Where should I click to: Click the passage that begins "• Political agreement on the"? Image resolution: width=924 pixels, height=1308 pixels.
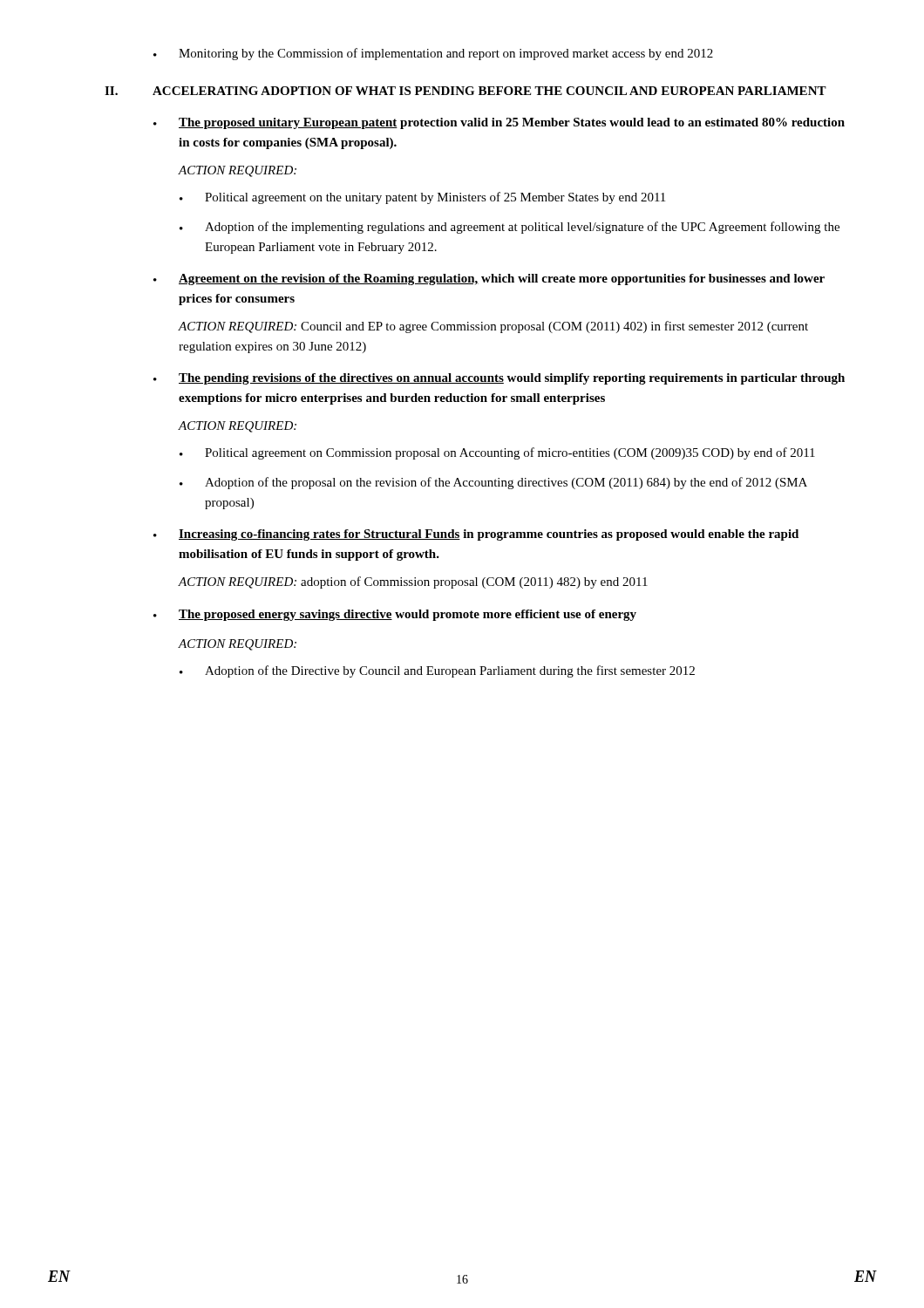tap(516, 198)
